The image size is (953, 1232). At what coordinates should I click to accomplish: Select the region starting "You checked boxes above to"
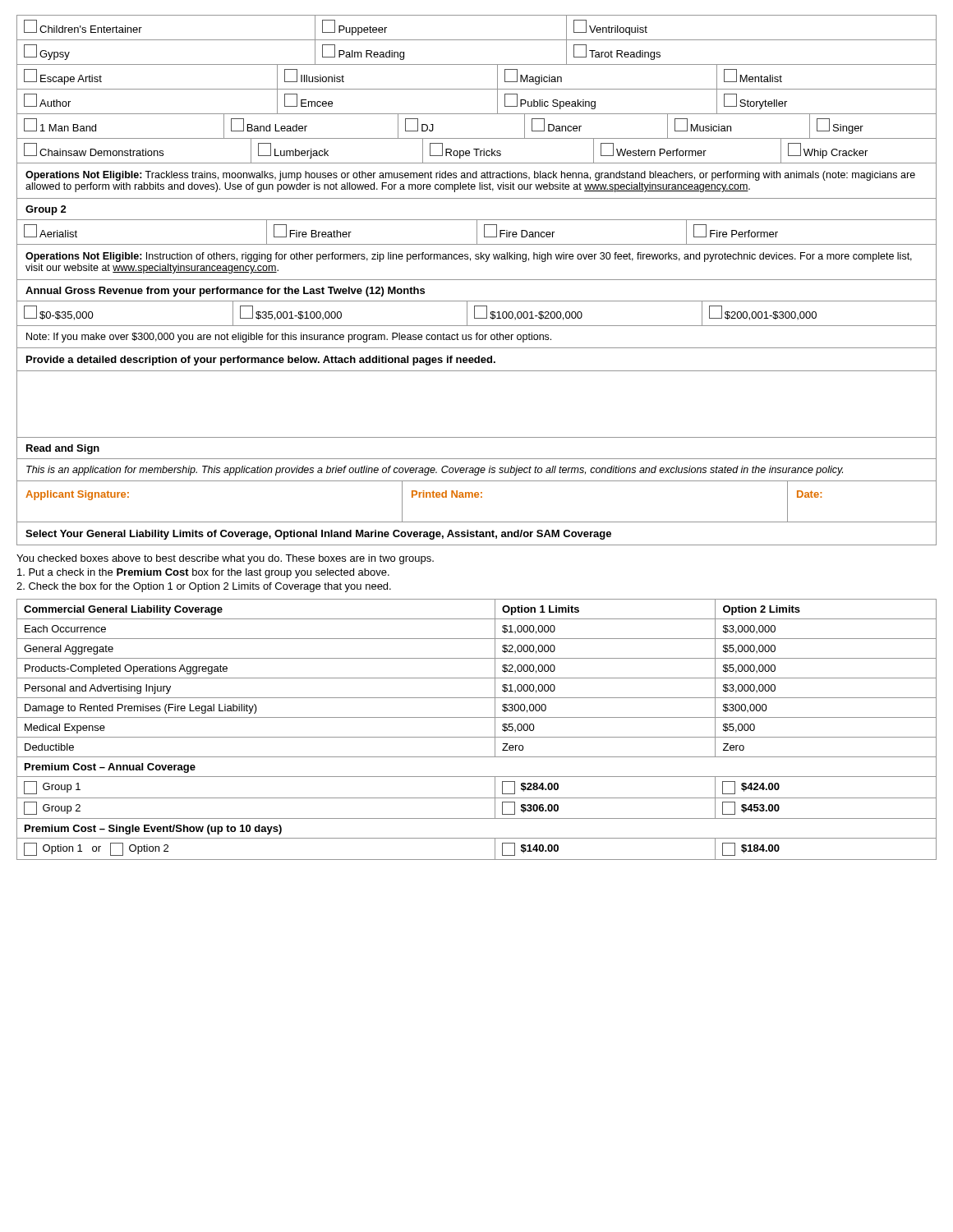pyautogui.click(x=225, y=559)
